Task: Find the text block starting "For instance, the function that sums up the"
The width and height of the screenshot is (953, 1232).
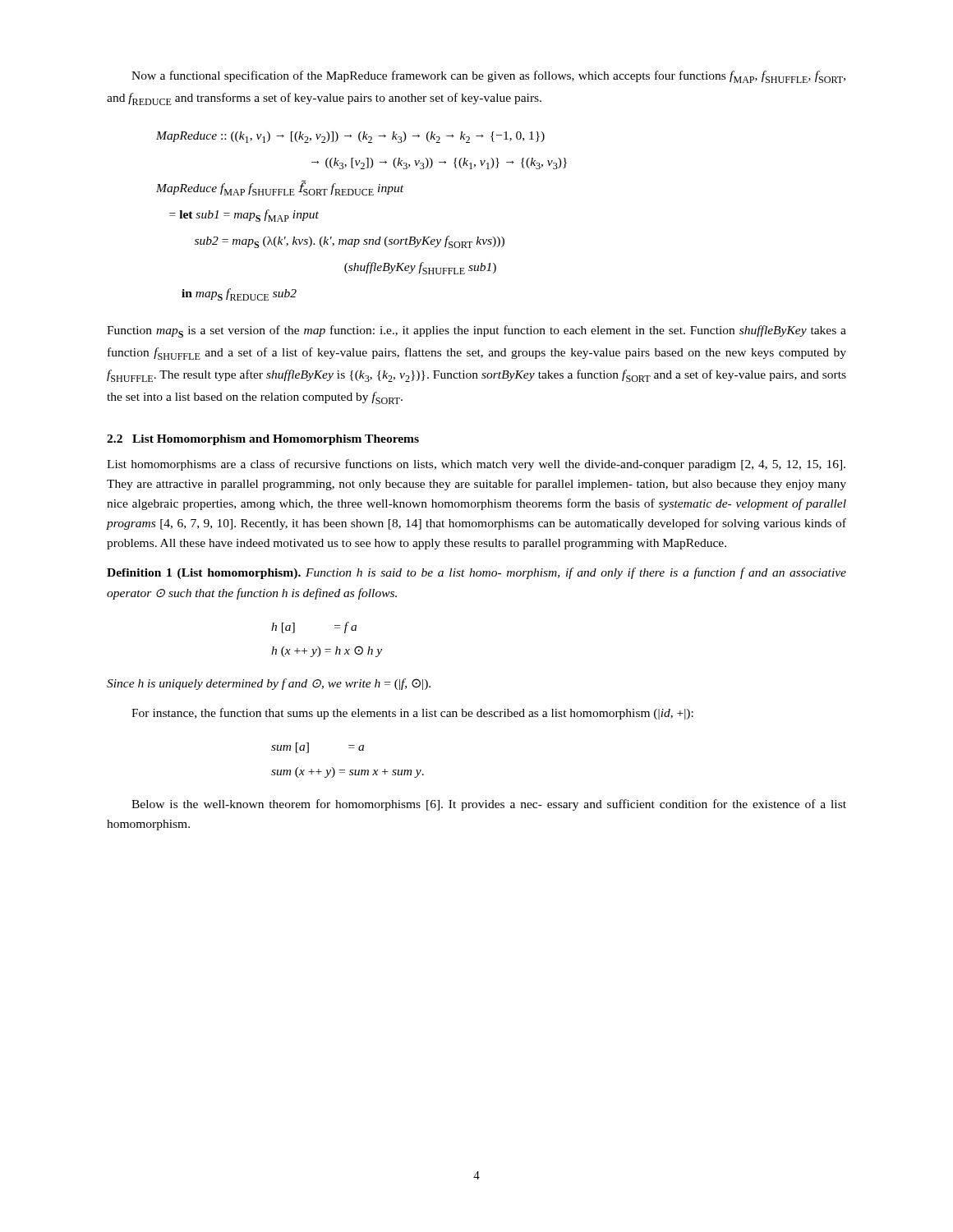Action: 413,713
